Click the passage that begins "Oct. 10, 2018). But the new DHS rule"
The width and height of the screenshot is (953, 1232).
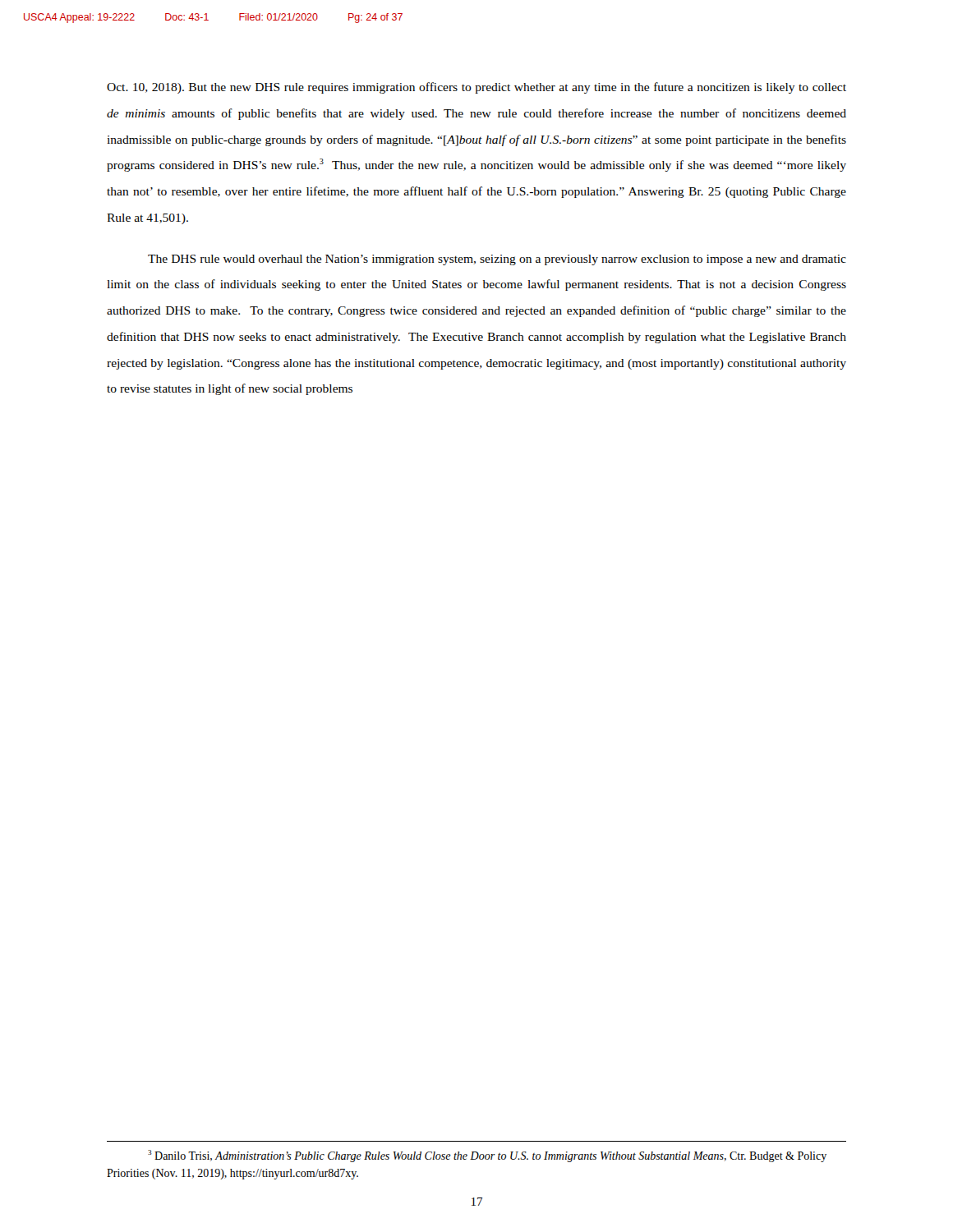point(476,152)
